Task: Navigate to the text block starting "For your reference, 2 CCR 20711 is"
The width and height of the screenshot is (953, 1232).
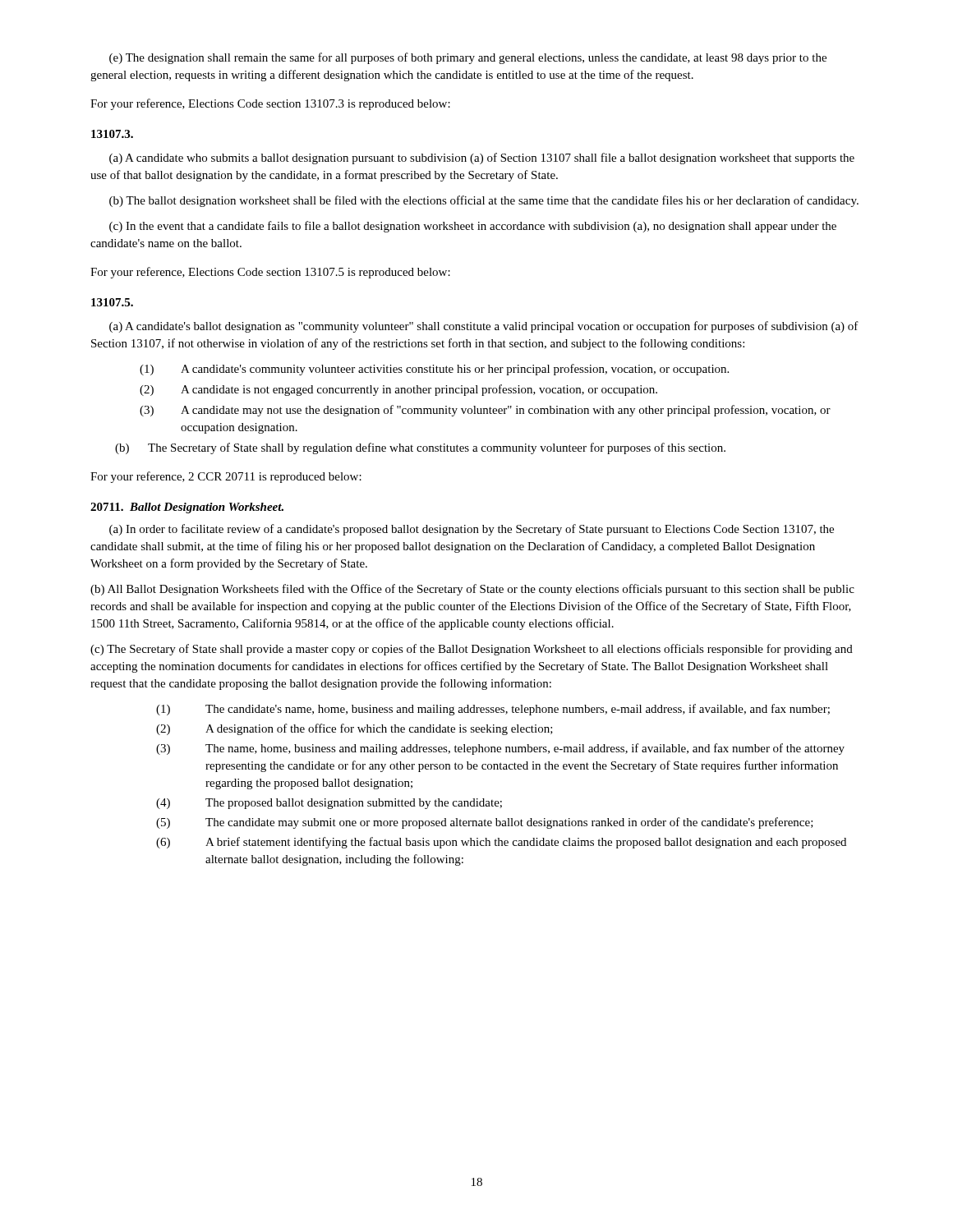Action: point(226,476)
